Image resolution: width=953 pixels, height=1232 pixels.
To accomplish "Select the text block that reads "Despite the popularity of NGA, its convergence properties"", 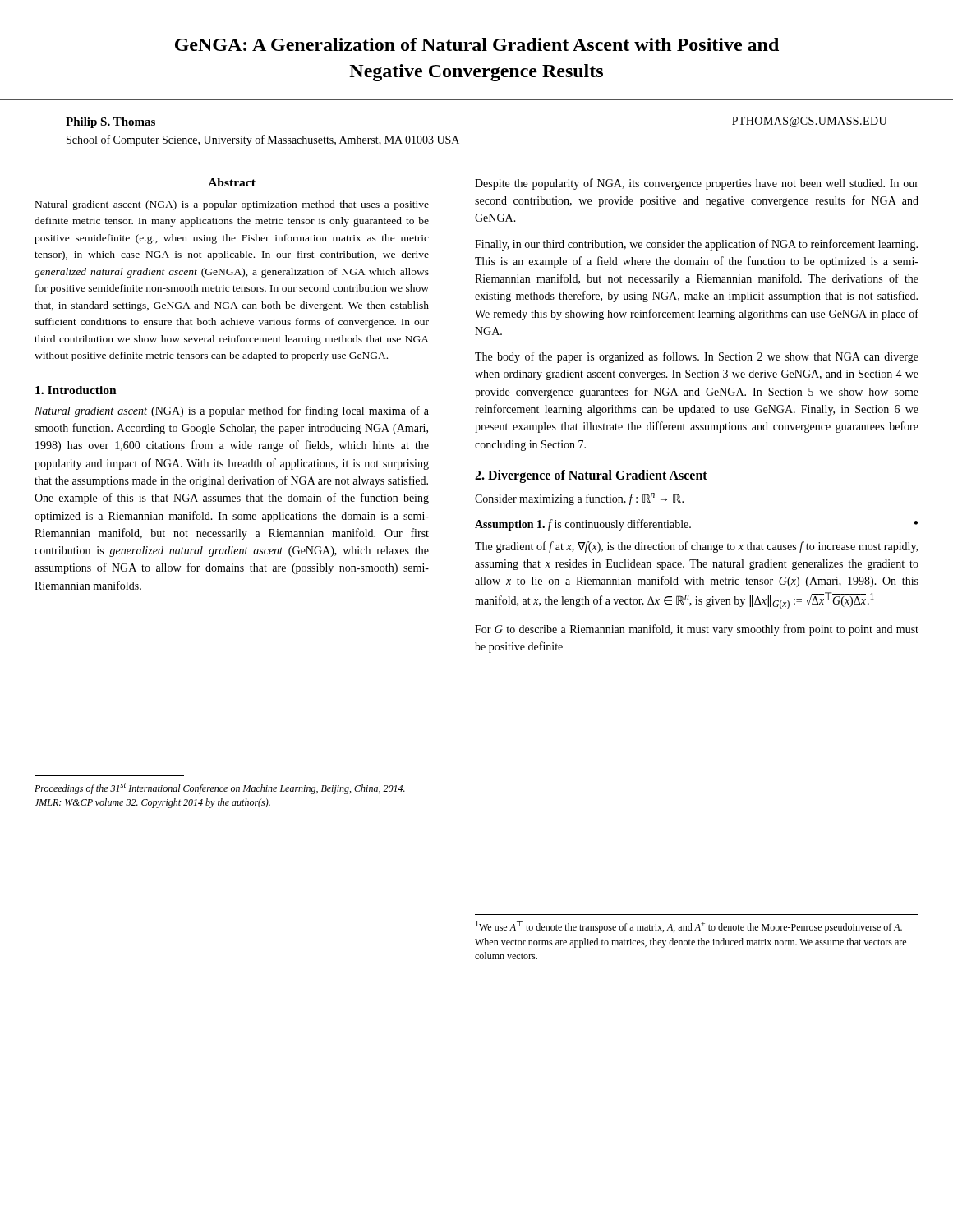I will (697, 201).
